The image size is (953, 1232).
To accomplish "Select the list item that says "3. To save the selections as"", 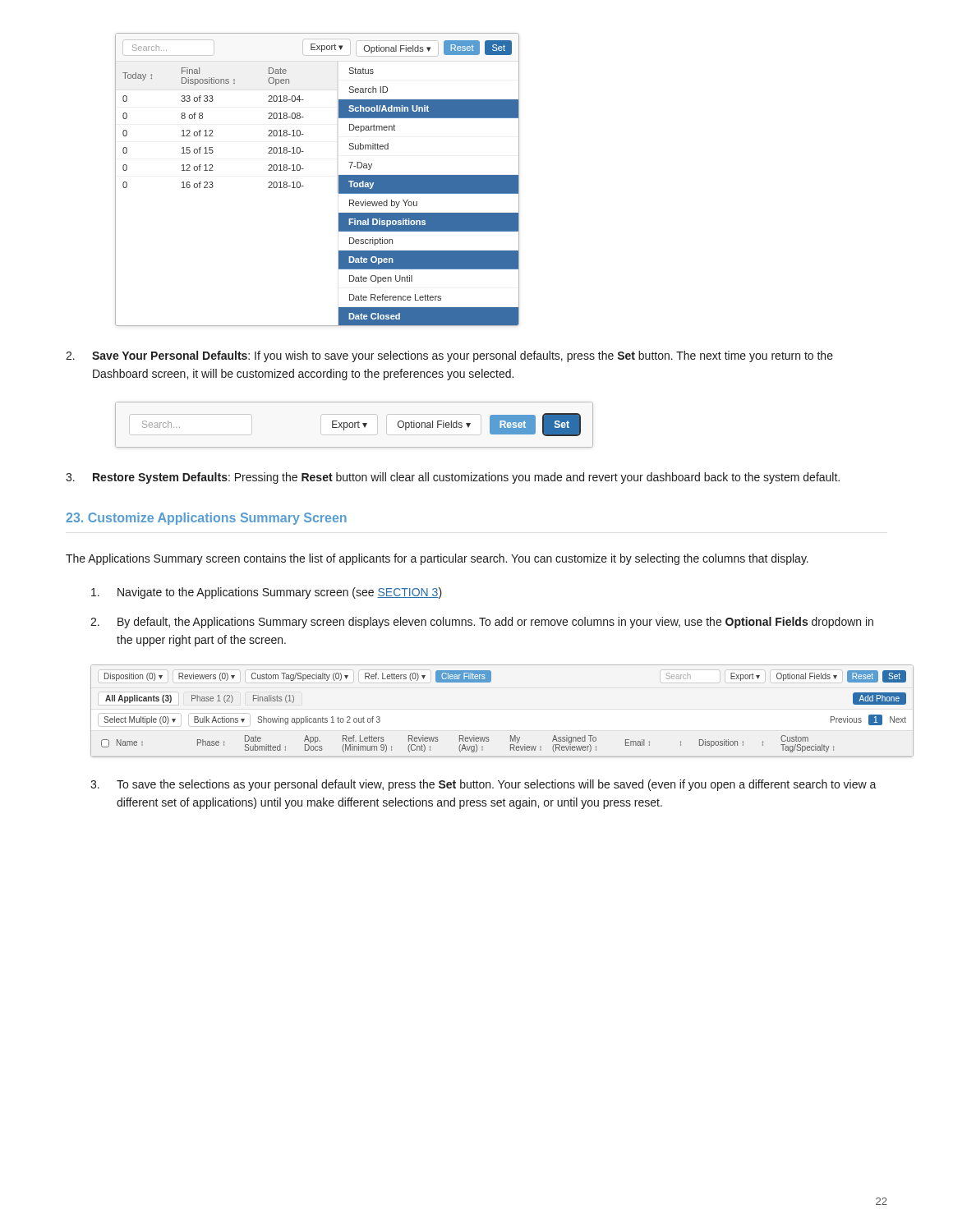I will click(489, 794).
